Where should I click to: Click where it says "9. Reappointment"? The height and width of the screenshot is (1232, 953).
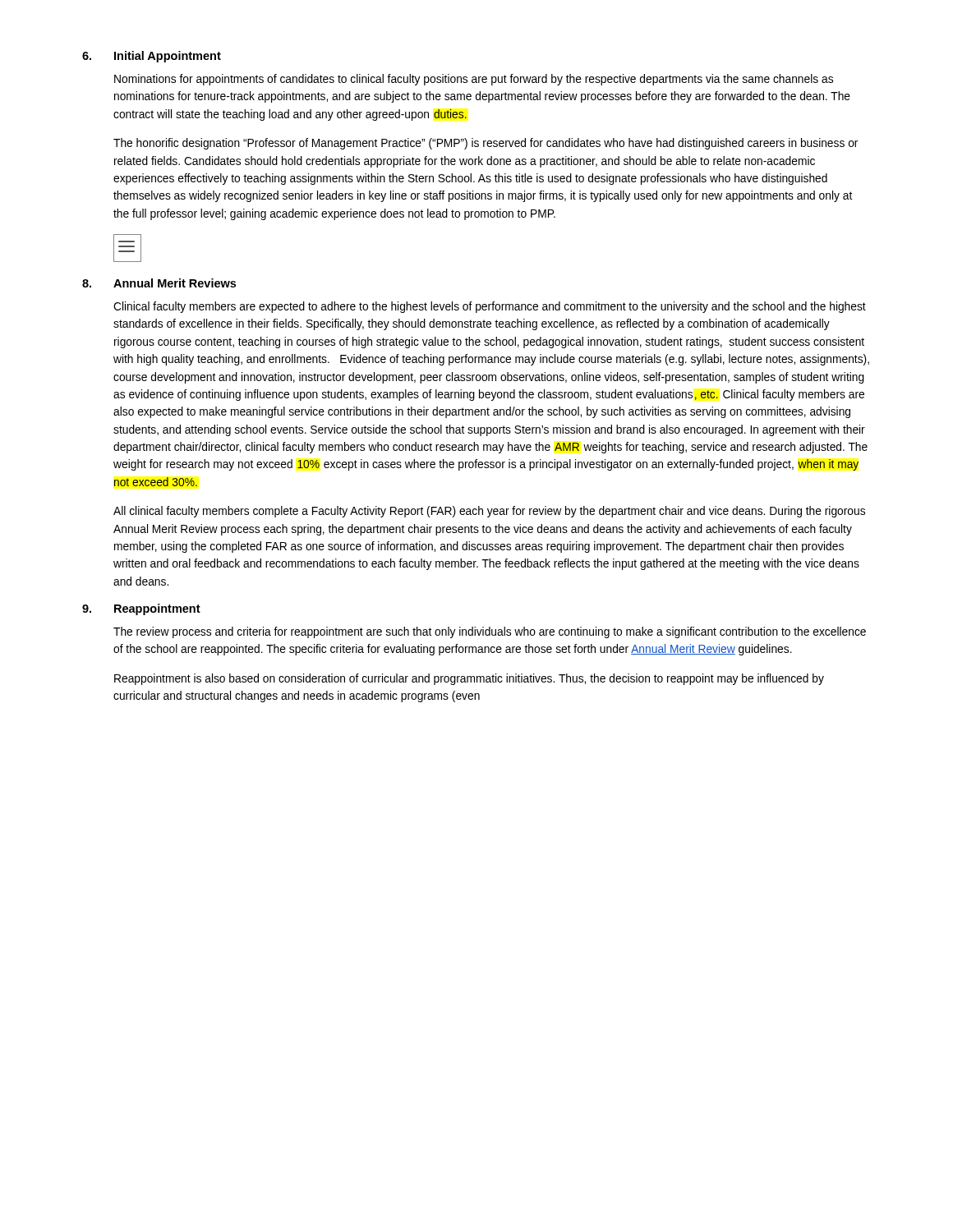(x=141, y=609)
